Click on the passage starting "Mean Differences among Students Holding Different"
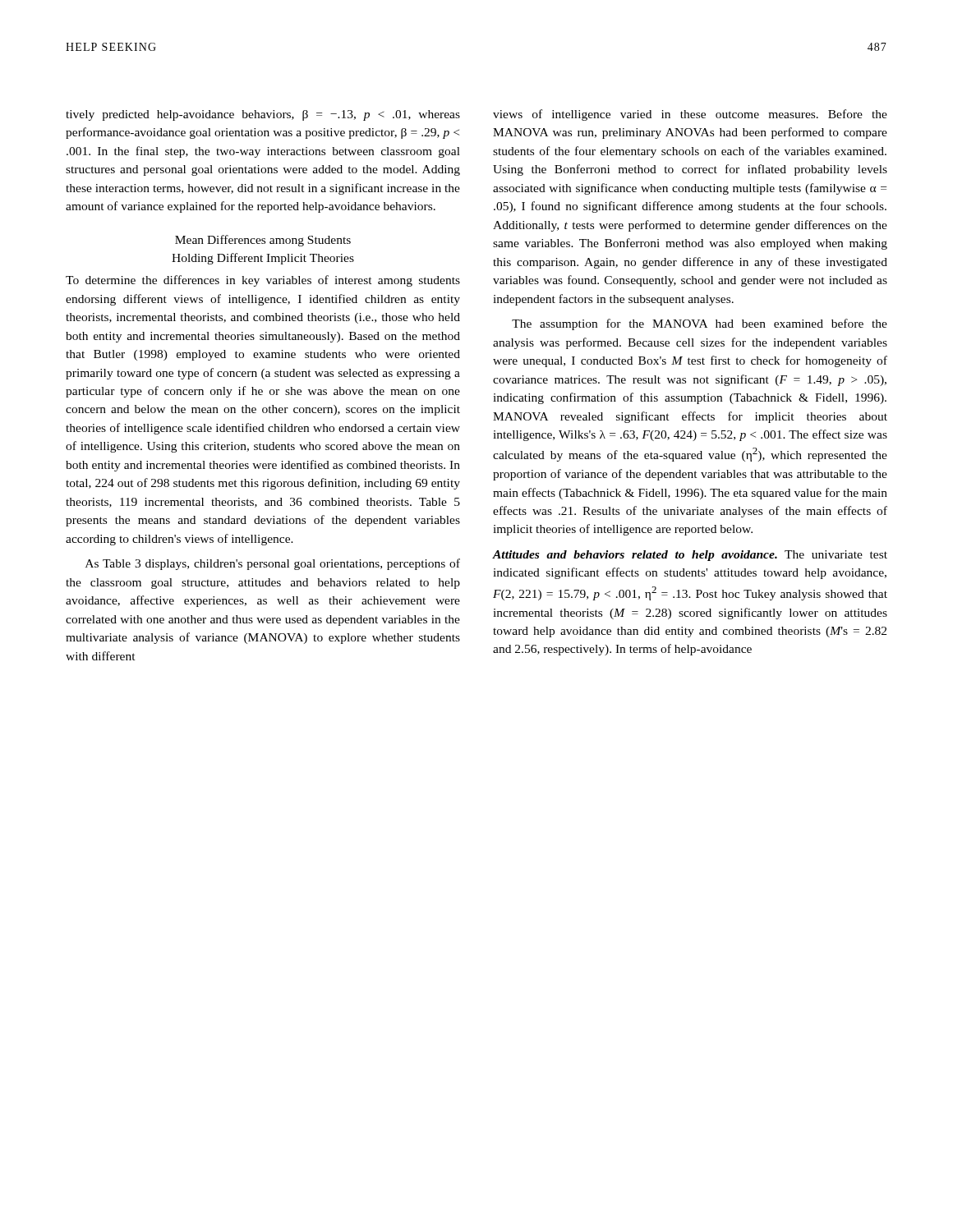Screen dimensions: 1232x953 tap(263, 248)
